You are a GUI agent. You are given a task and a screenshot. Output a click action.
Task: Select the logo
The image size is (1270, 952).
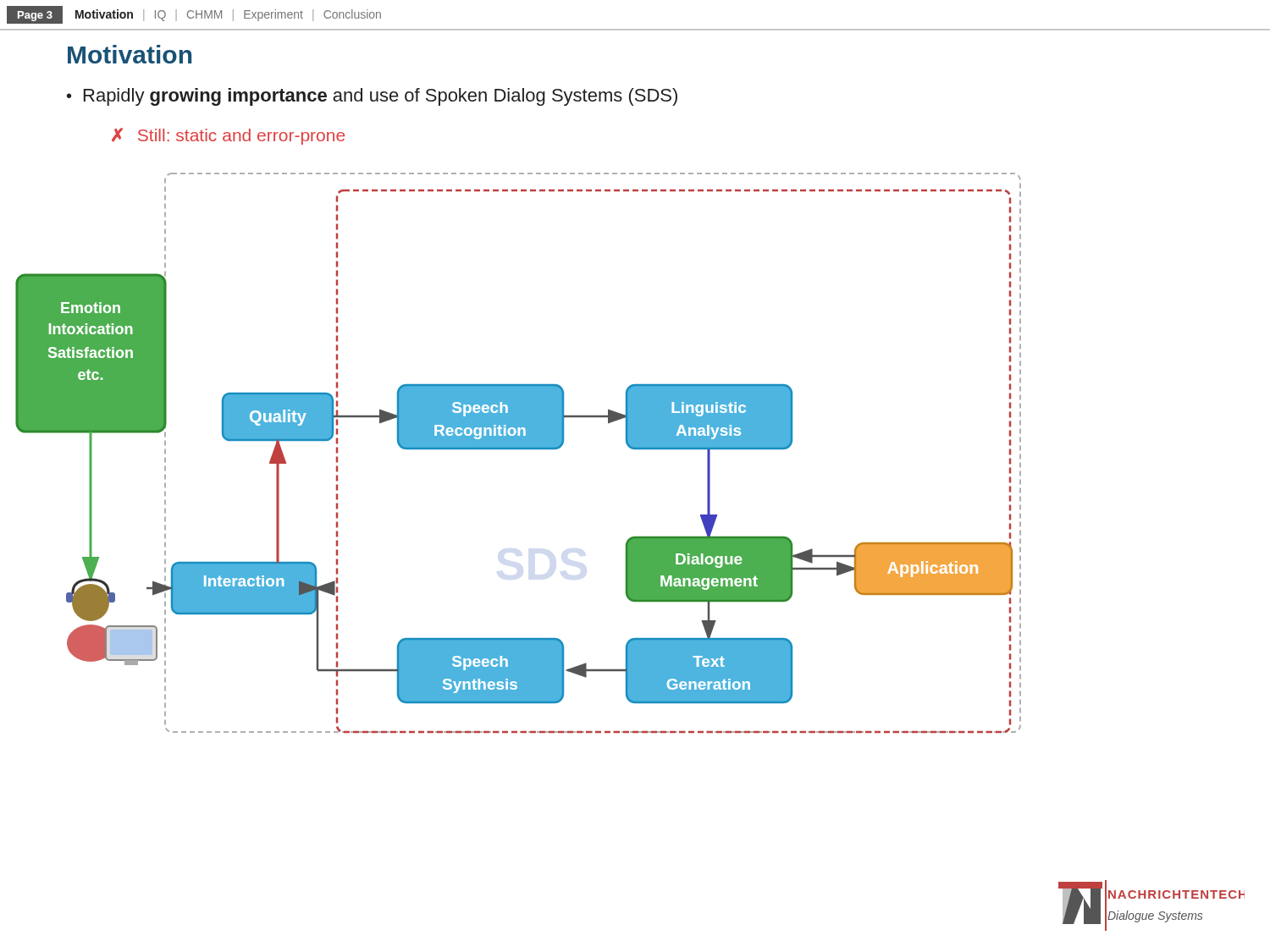click(1151, 905)
